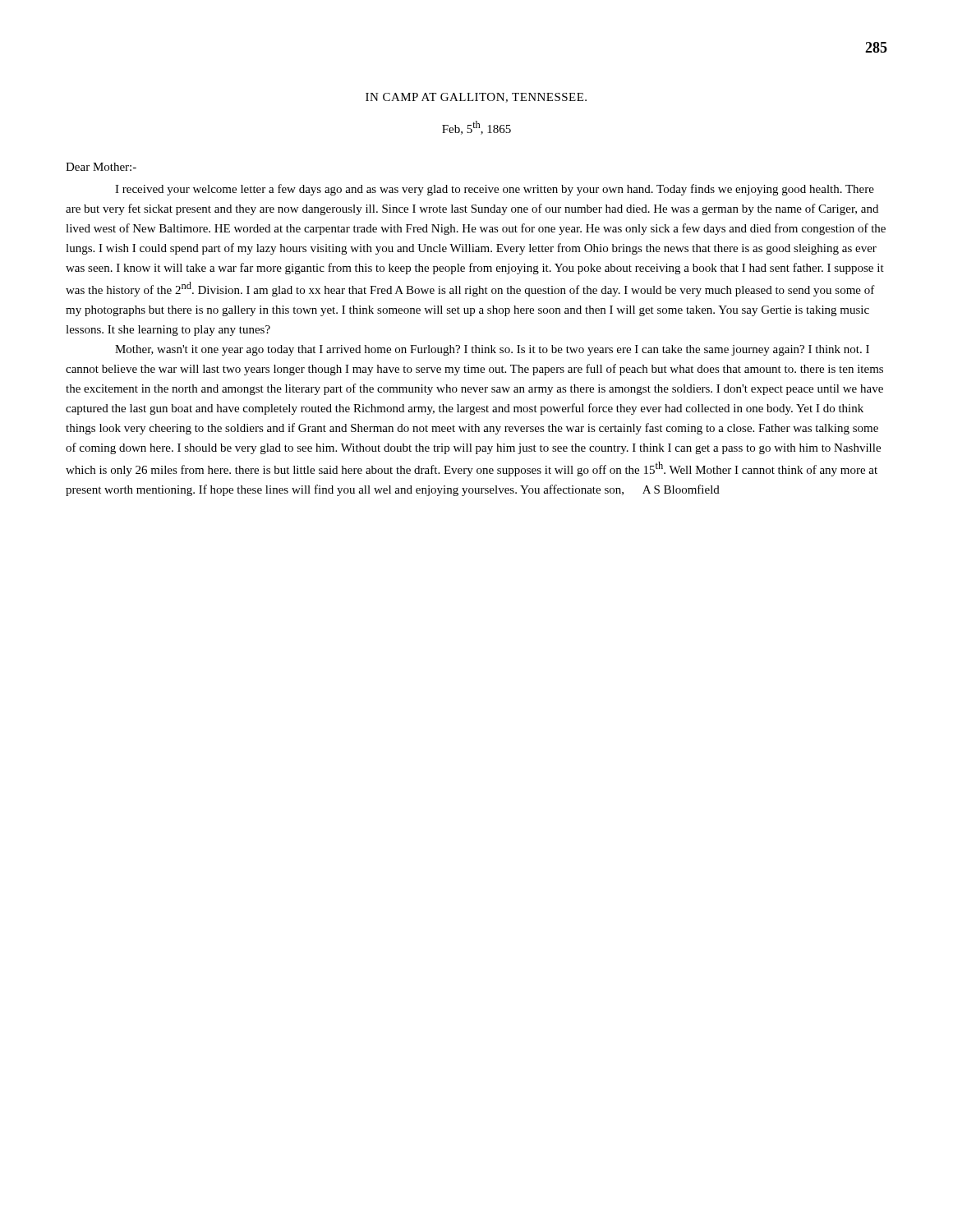Where does it say "Feb, 5th, 1865"?
Screen dimensions: 1232x953
tap(476, 127)
